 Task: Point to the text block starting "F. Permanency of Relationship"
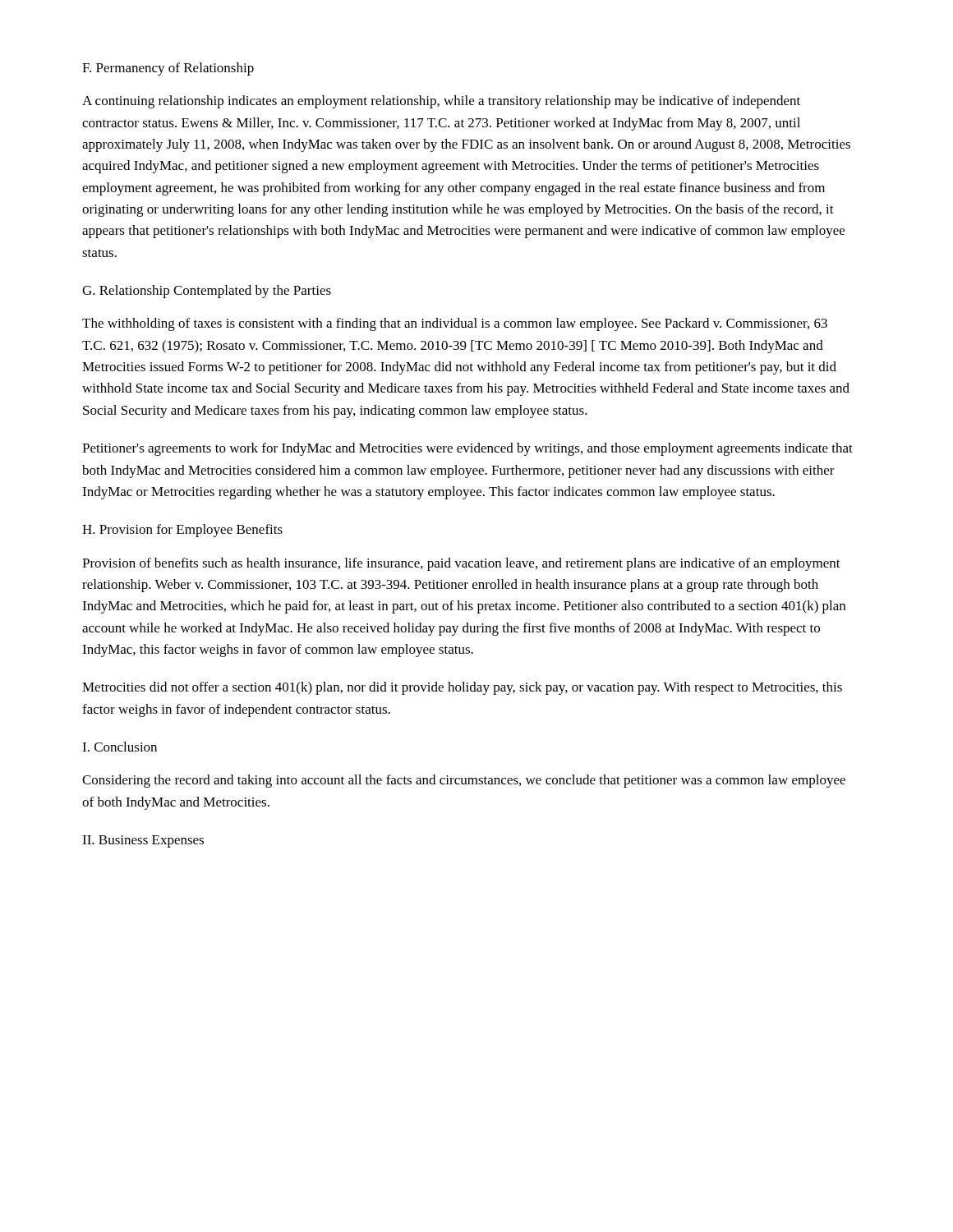[x=168, y=68]
